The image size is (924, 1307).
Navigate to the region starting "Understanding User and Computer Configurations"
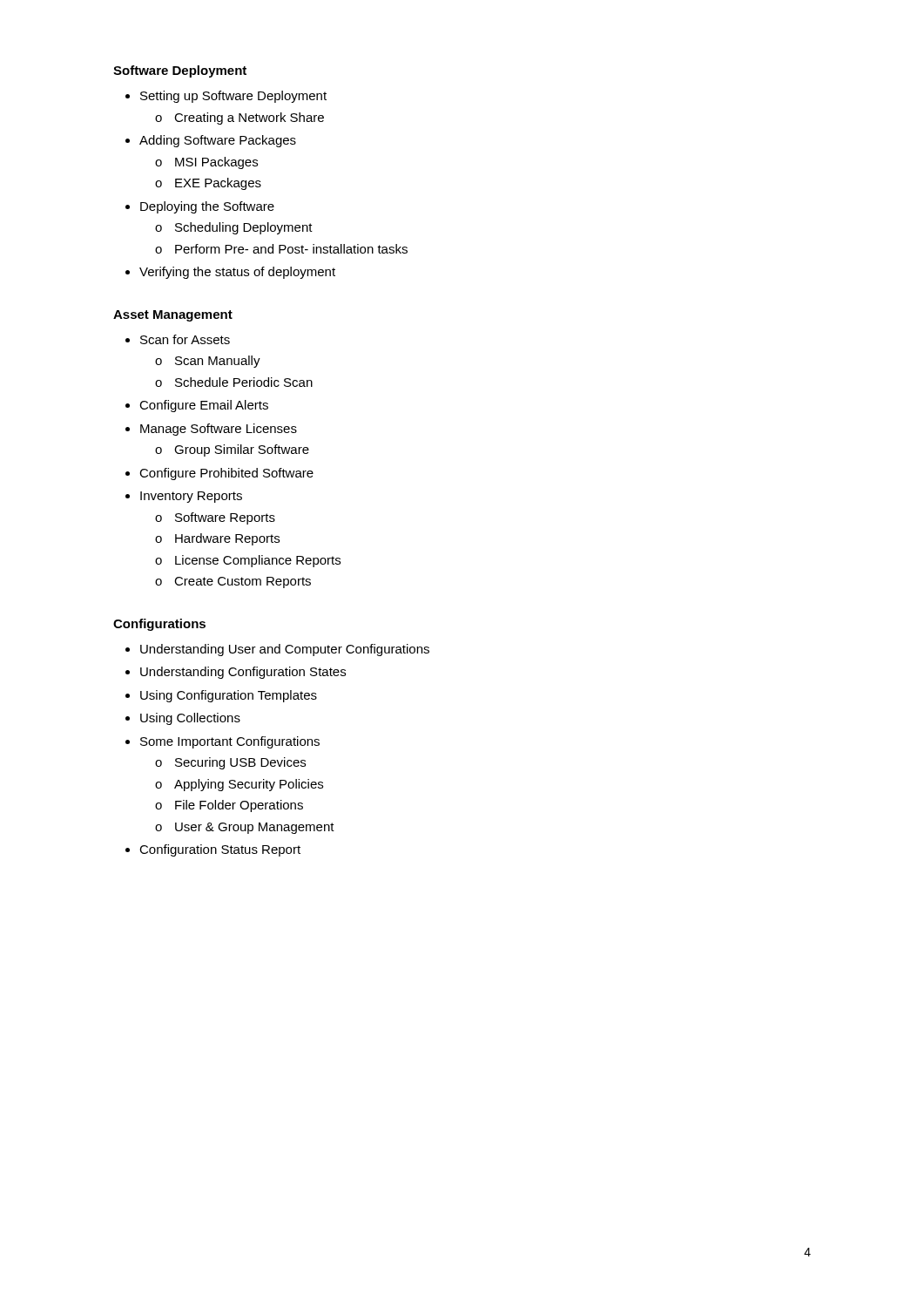pyautogui.click(x=285, y=648)
